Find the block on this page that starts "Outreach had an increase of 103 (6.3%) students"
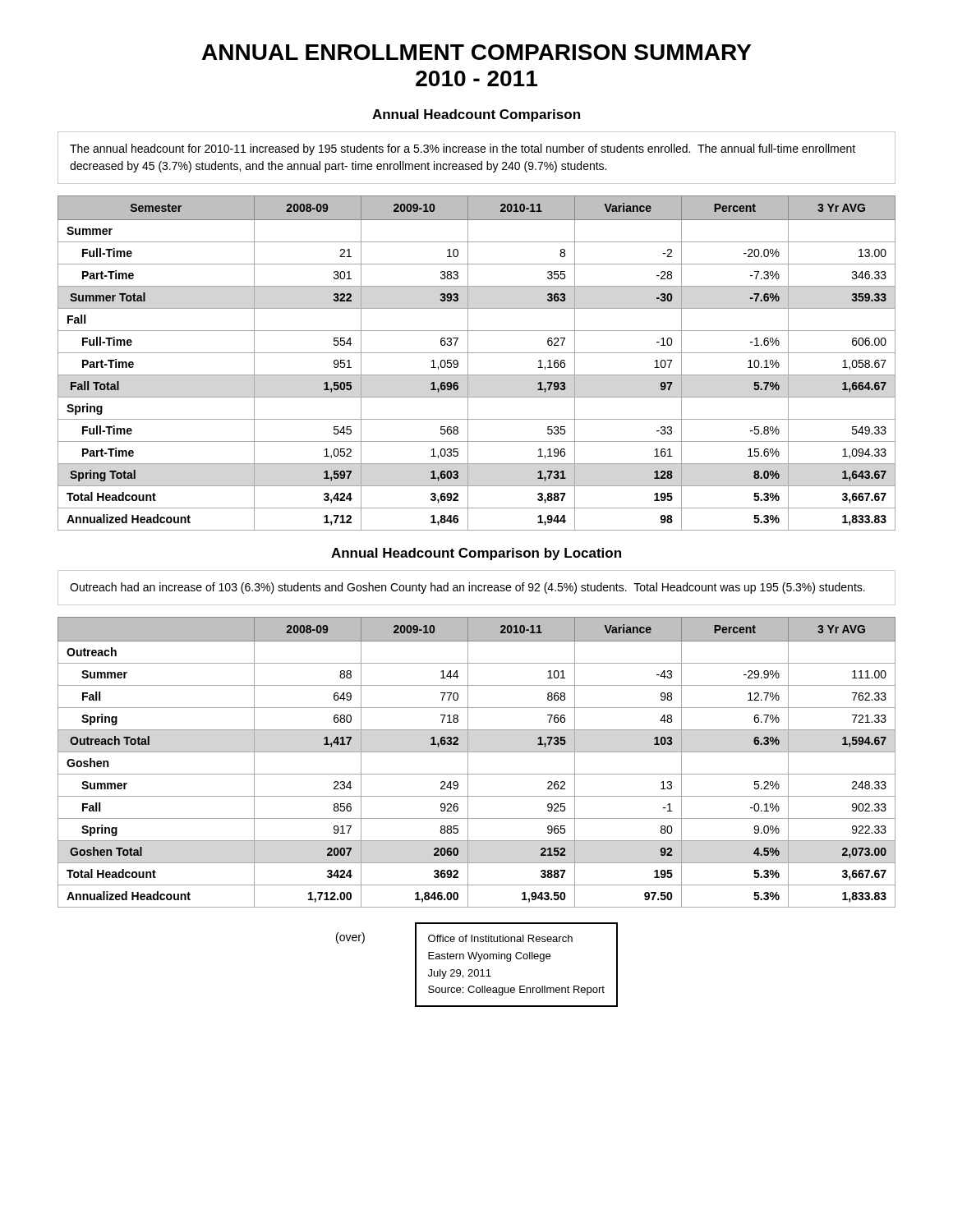Image resolution: width=953 pixels, height=1232 pixels. [468, 587]
